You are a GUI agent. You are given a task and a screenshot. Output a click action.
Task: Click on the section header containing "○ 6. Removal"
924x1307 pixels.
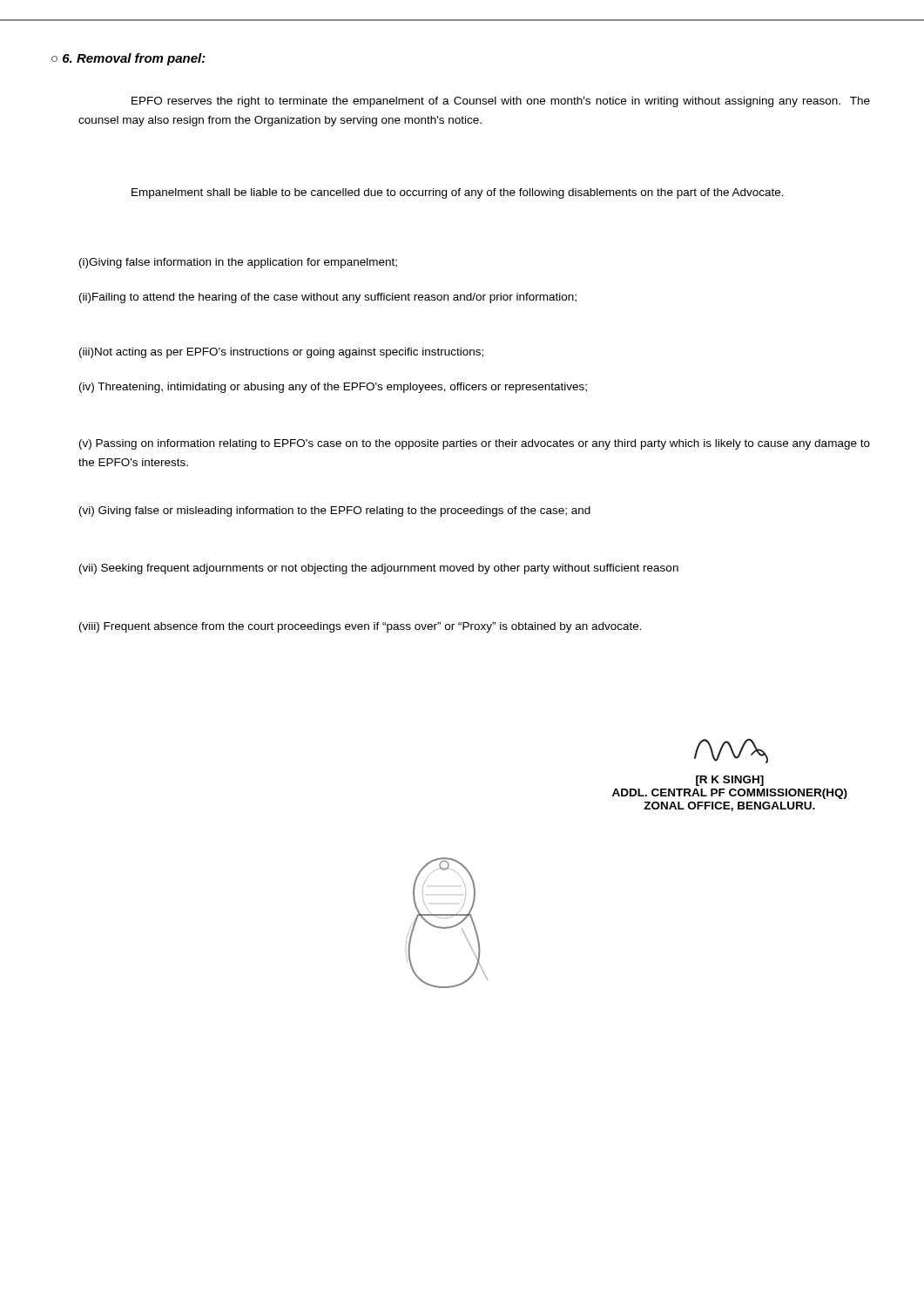[128, 58]
